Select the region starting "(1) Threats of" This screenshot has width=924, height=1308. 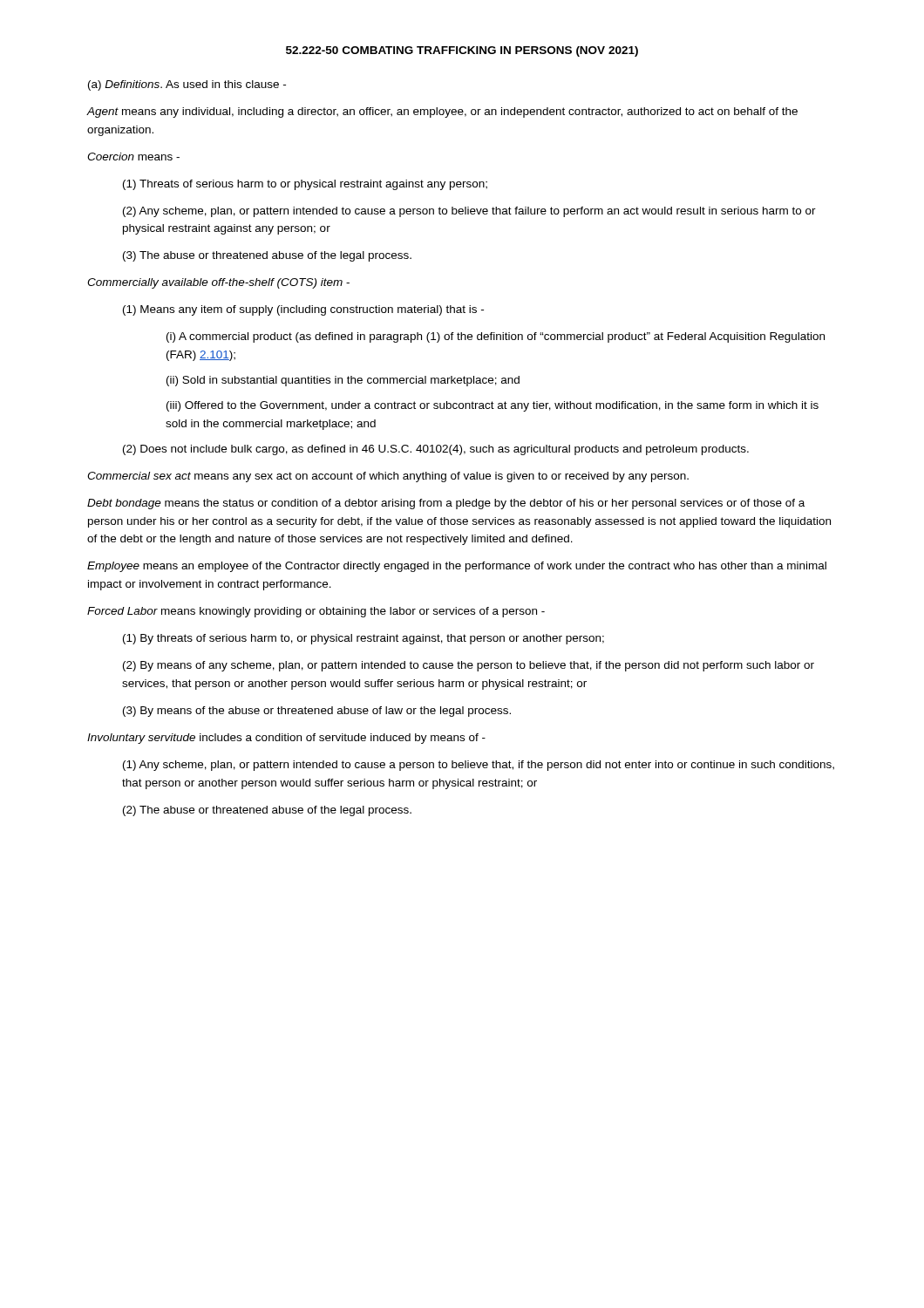[x=305, y=183]
